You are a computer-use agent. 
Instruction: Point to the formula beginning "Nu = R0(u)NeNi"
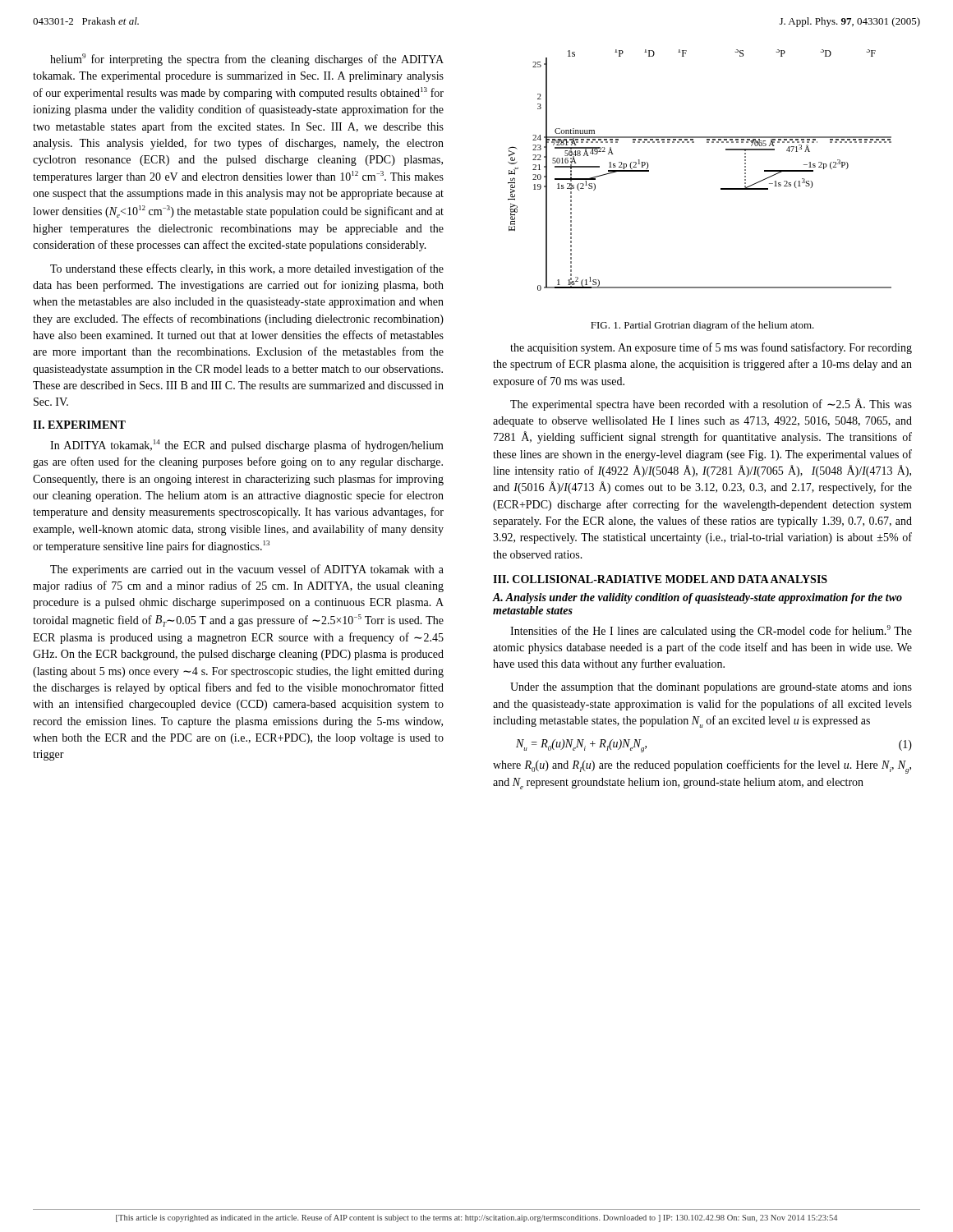(593, 745)
